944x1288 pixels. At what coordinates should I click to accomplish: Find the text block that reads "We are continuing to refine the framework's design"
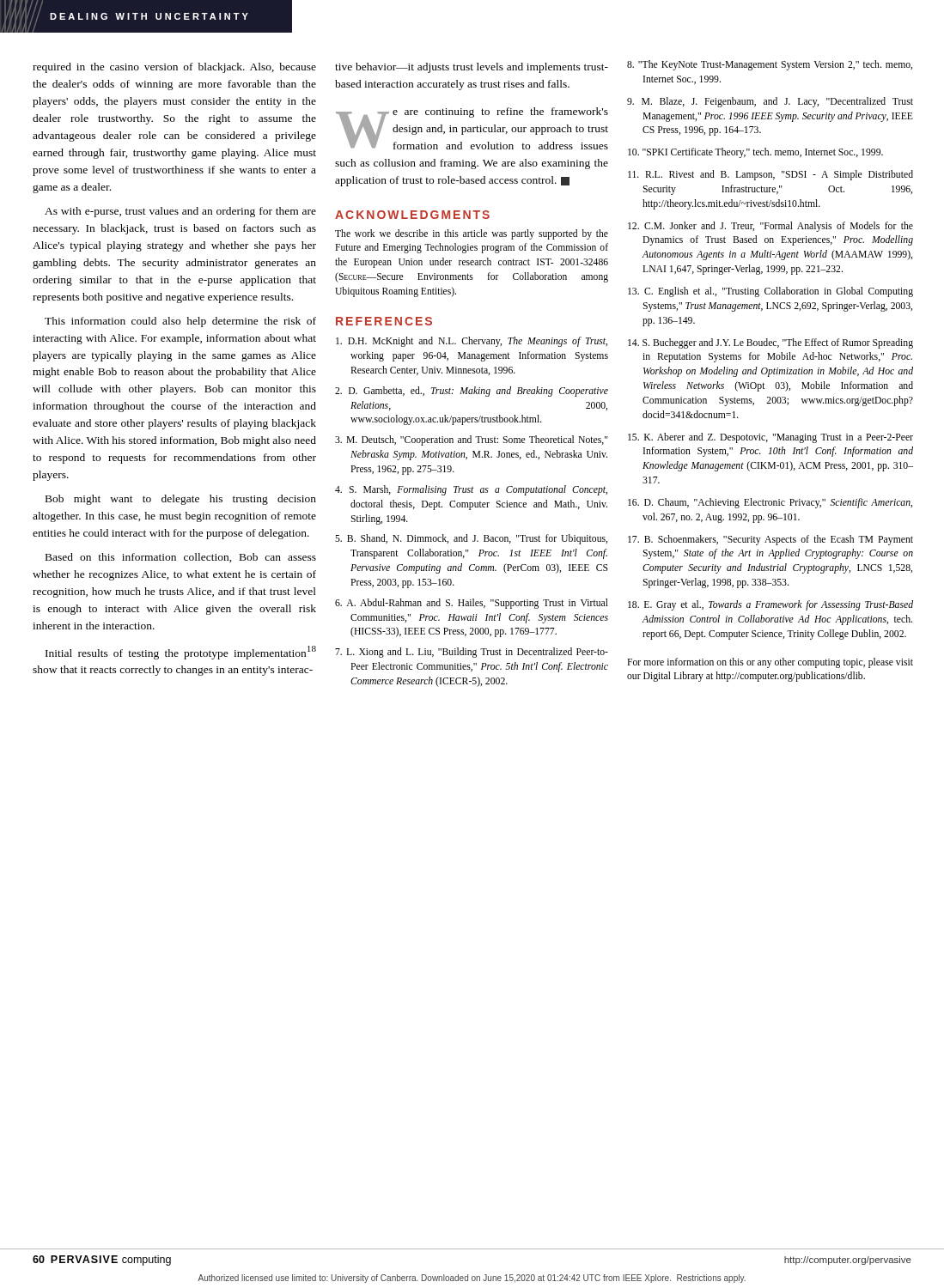point(472,145)
